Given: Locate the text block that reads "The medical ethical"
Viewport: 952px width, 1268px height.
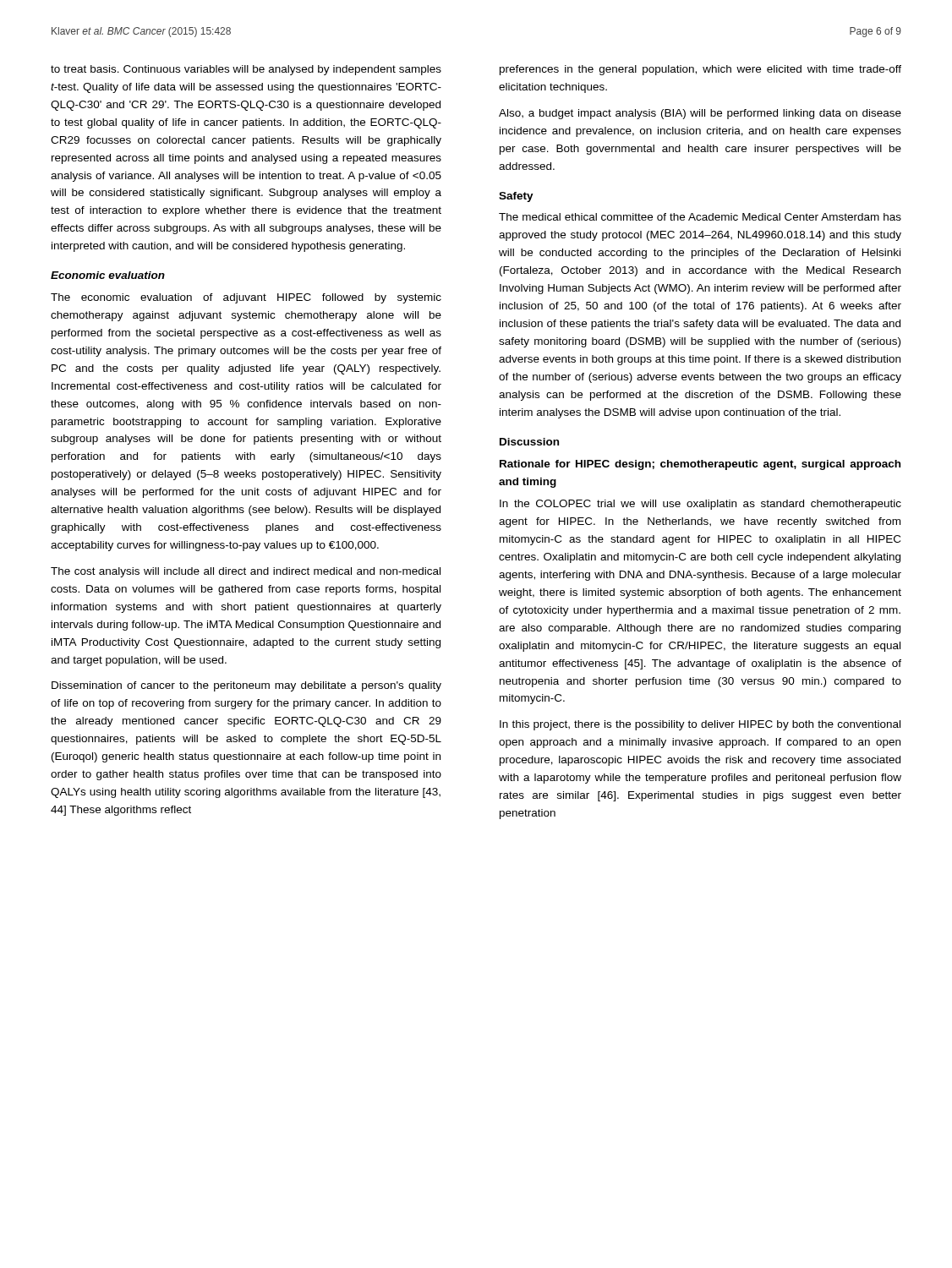Looking at the screenshot, I should [700, 315].
